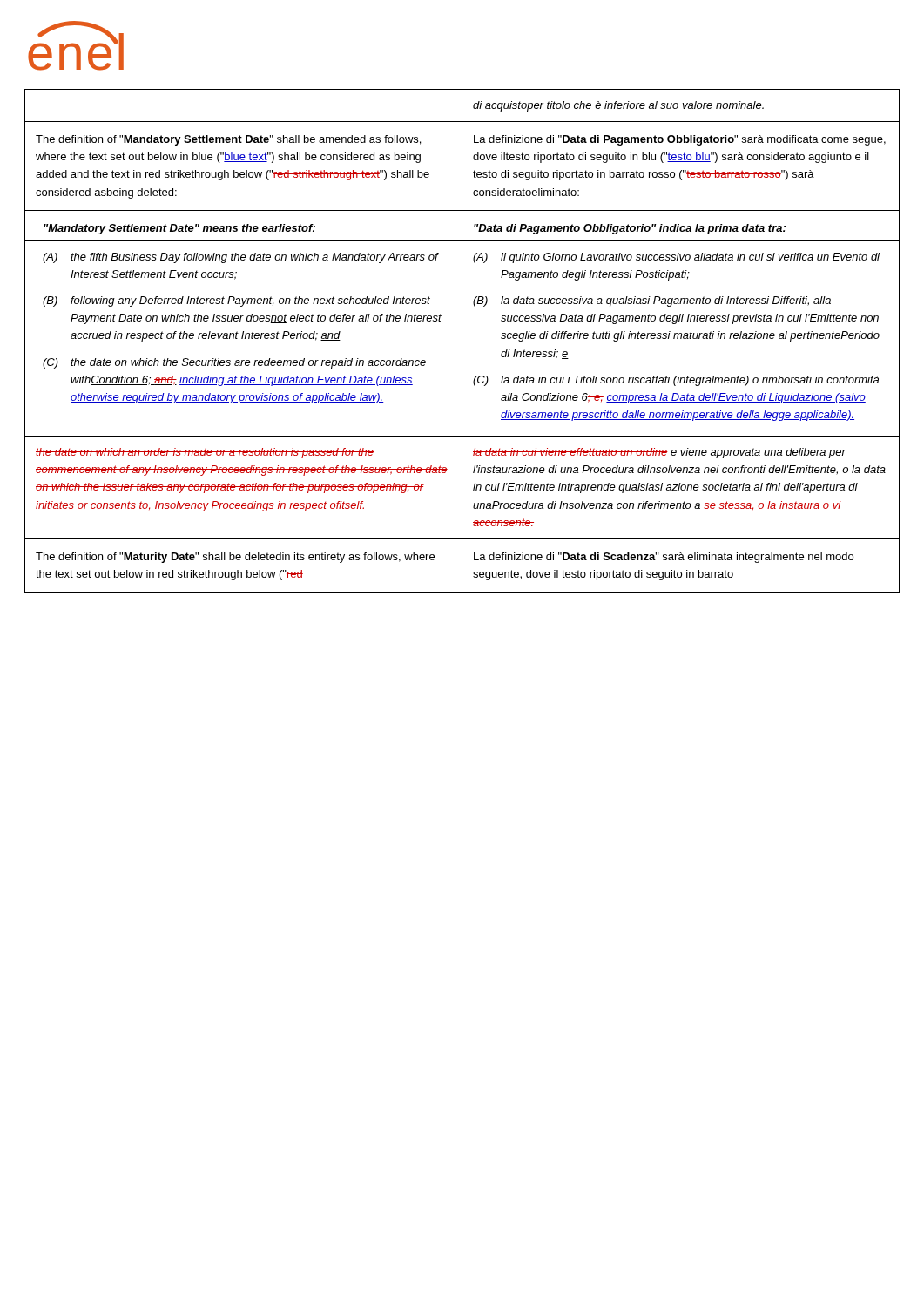The image size is (924, 1307).
Task: Find the text block starting "(A) il quinto Giorno Lavorativo successivo"
Action: (x=681, y=266)
